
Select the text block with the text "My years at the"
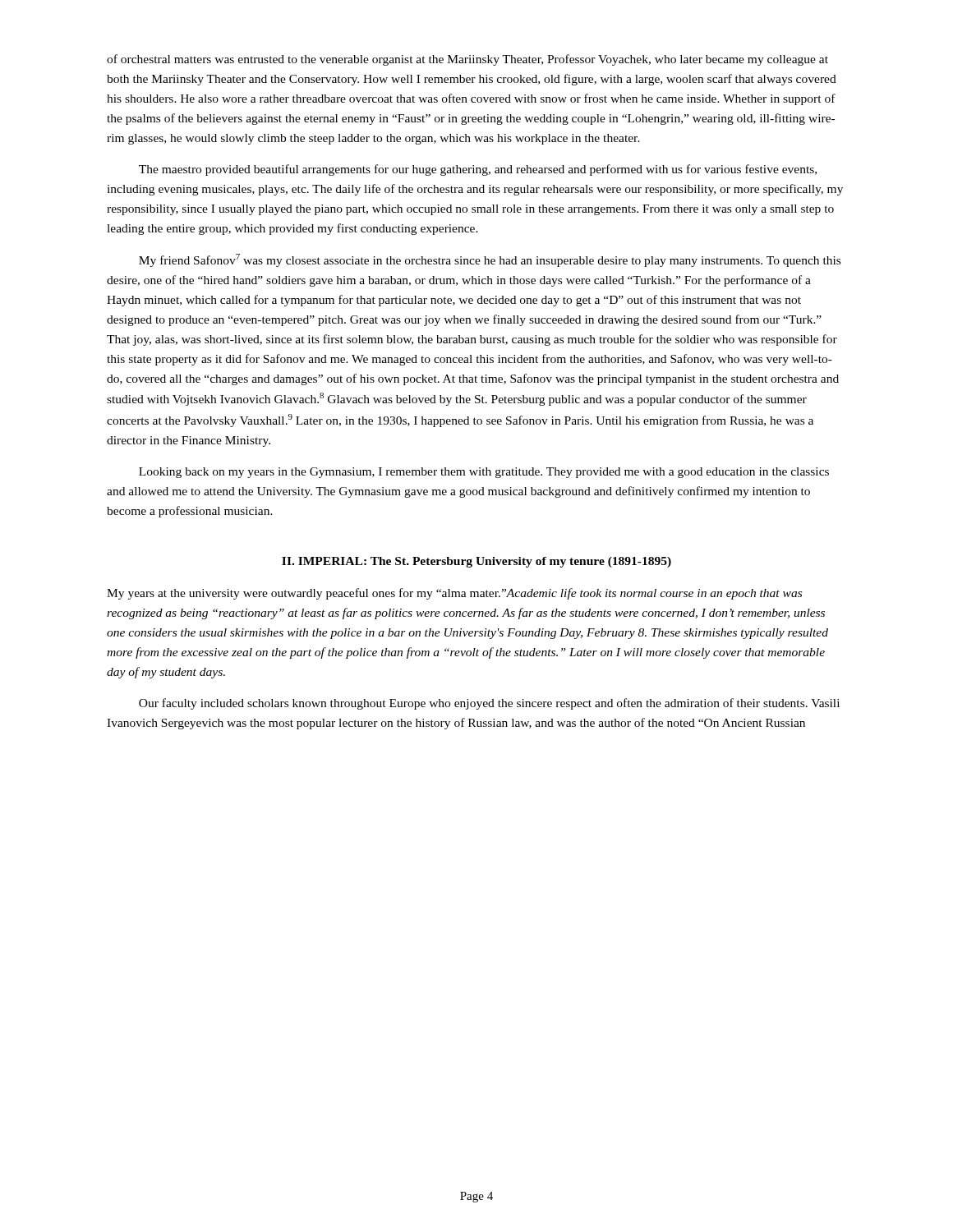[x=467, y=632]
